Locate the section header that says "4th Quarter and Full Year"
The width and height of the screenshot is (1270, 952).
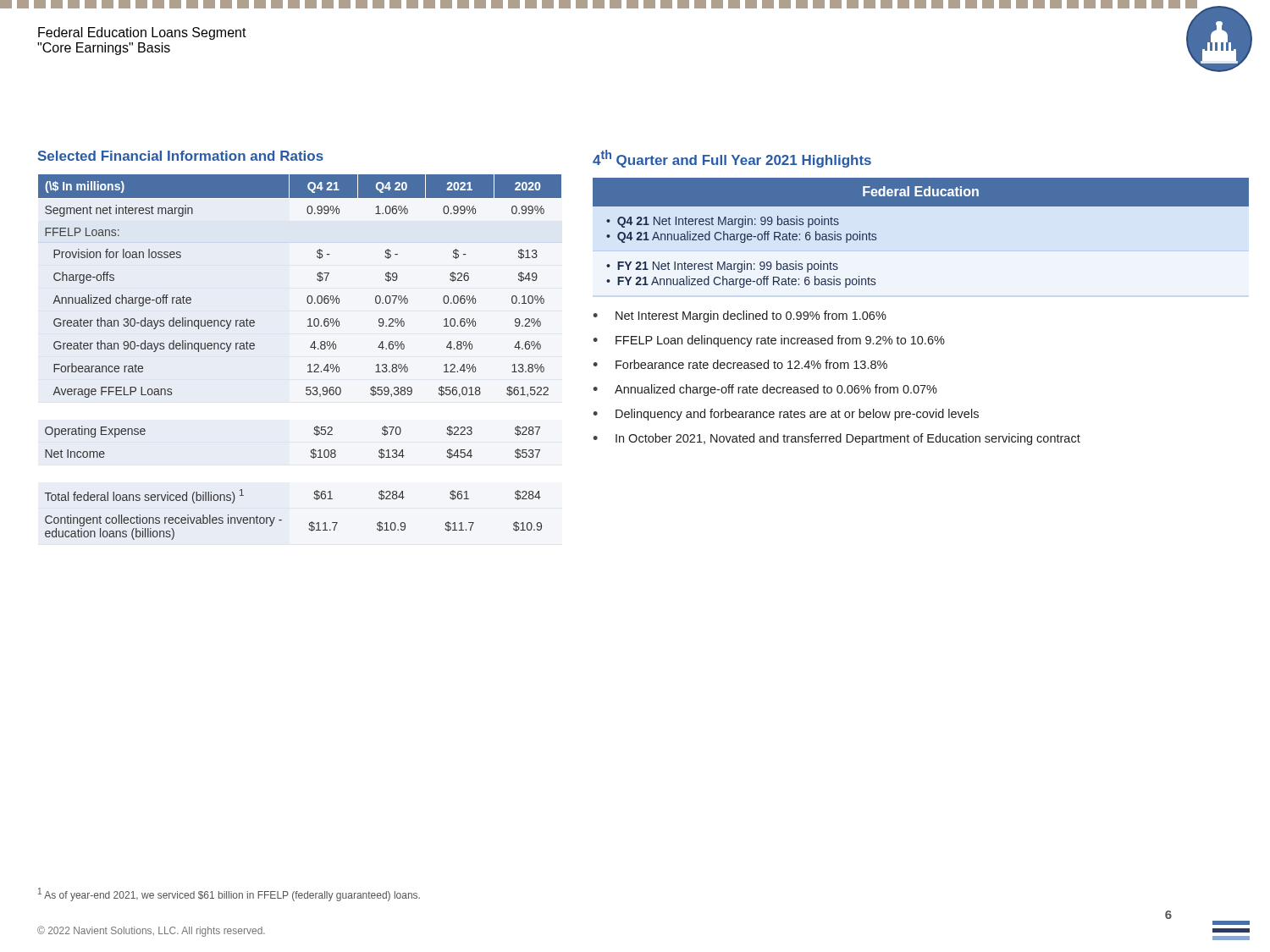[732, 158]
